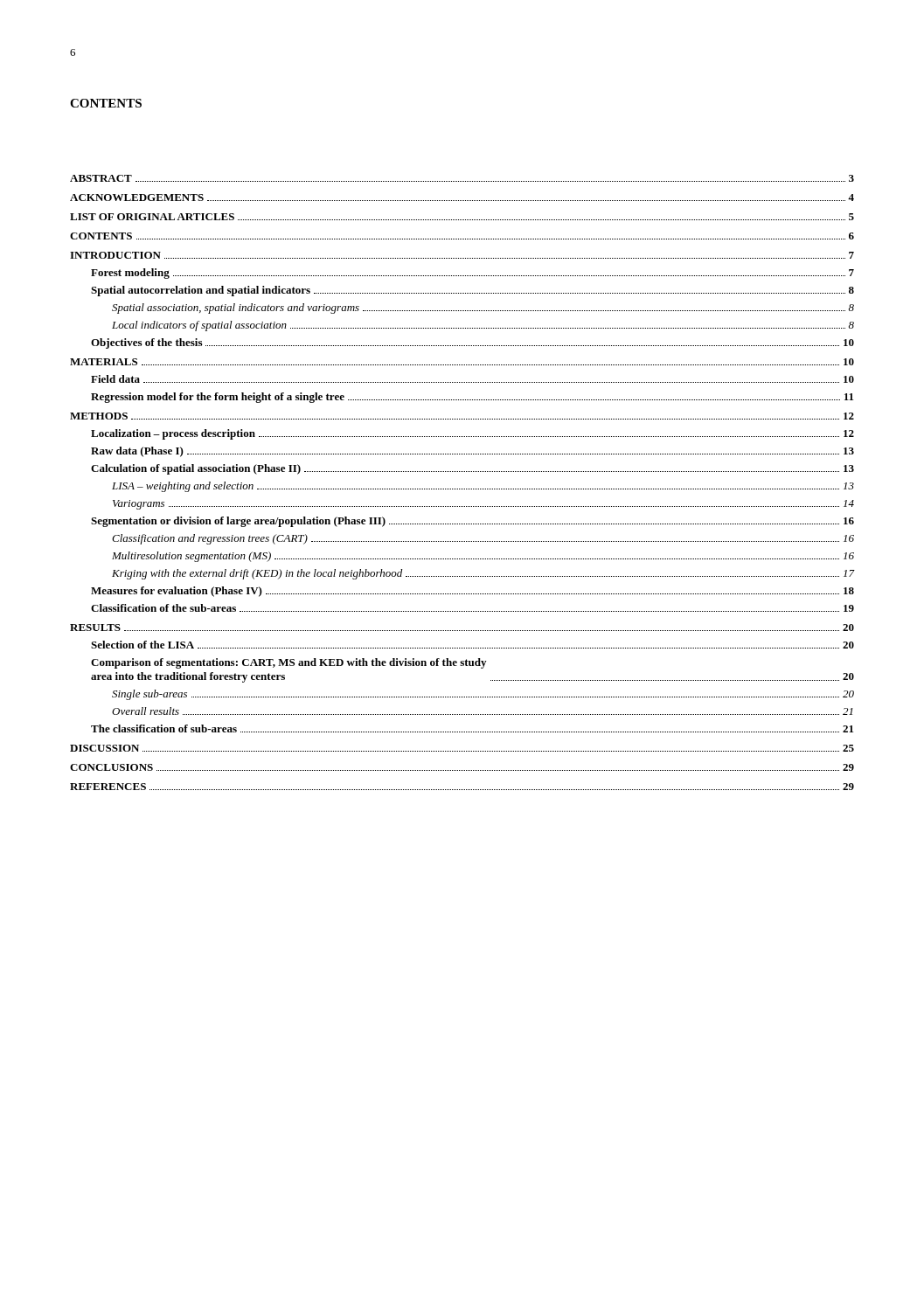This screenshot has width=924, height=1311.
Task: Point to the block beginning "Kriging with the external drift (KED) in"
Action: pyautogui.click(x=483, y=573)
